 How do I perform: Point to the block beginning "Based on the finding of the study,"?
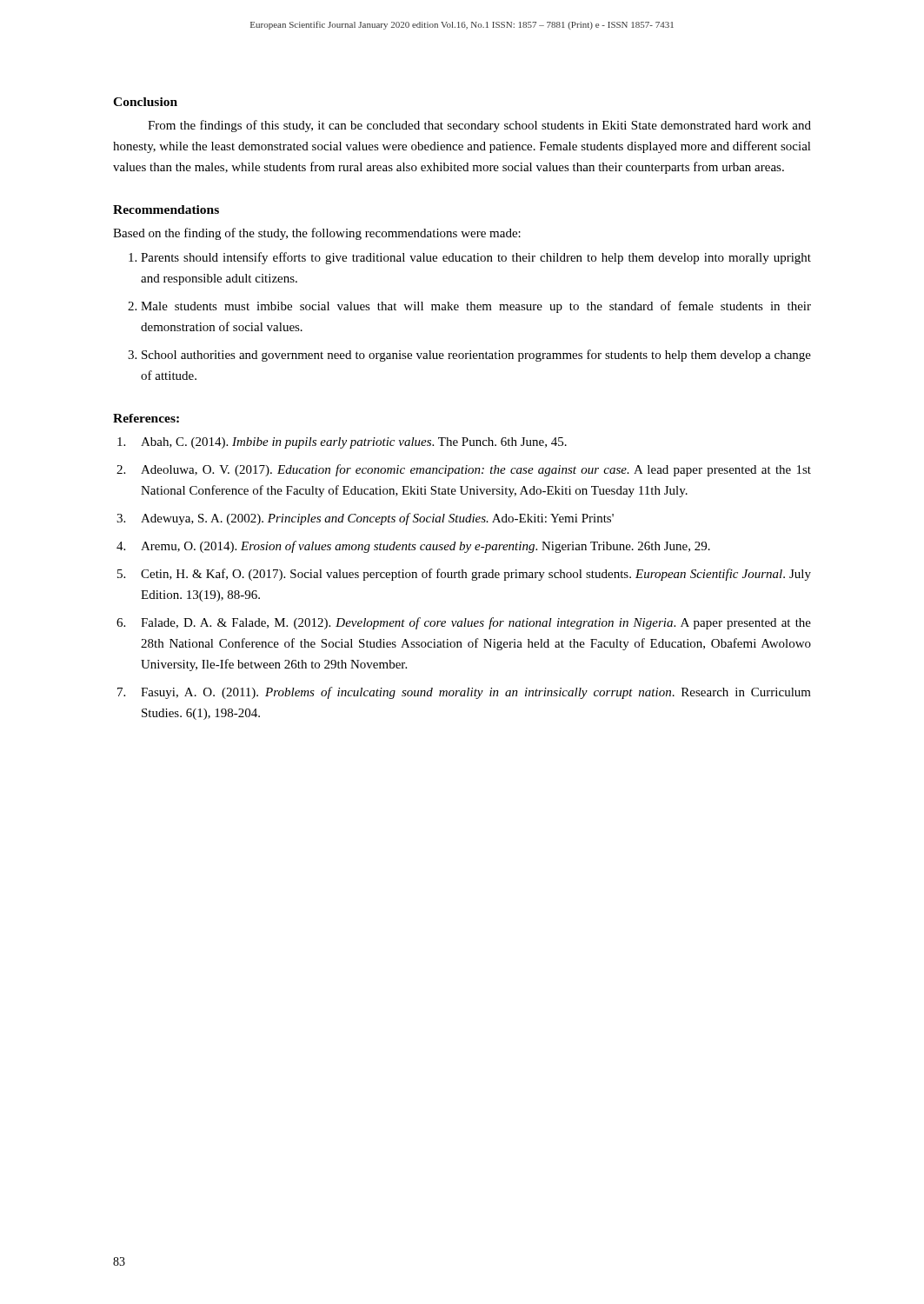pos(317,233)
